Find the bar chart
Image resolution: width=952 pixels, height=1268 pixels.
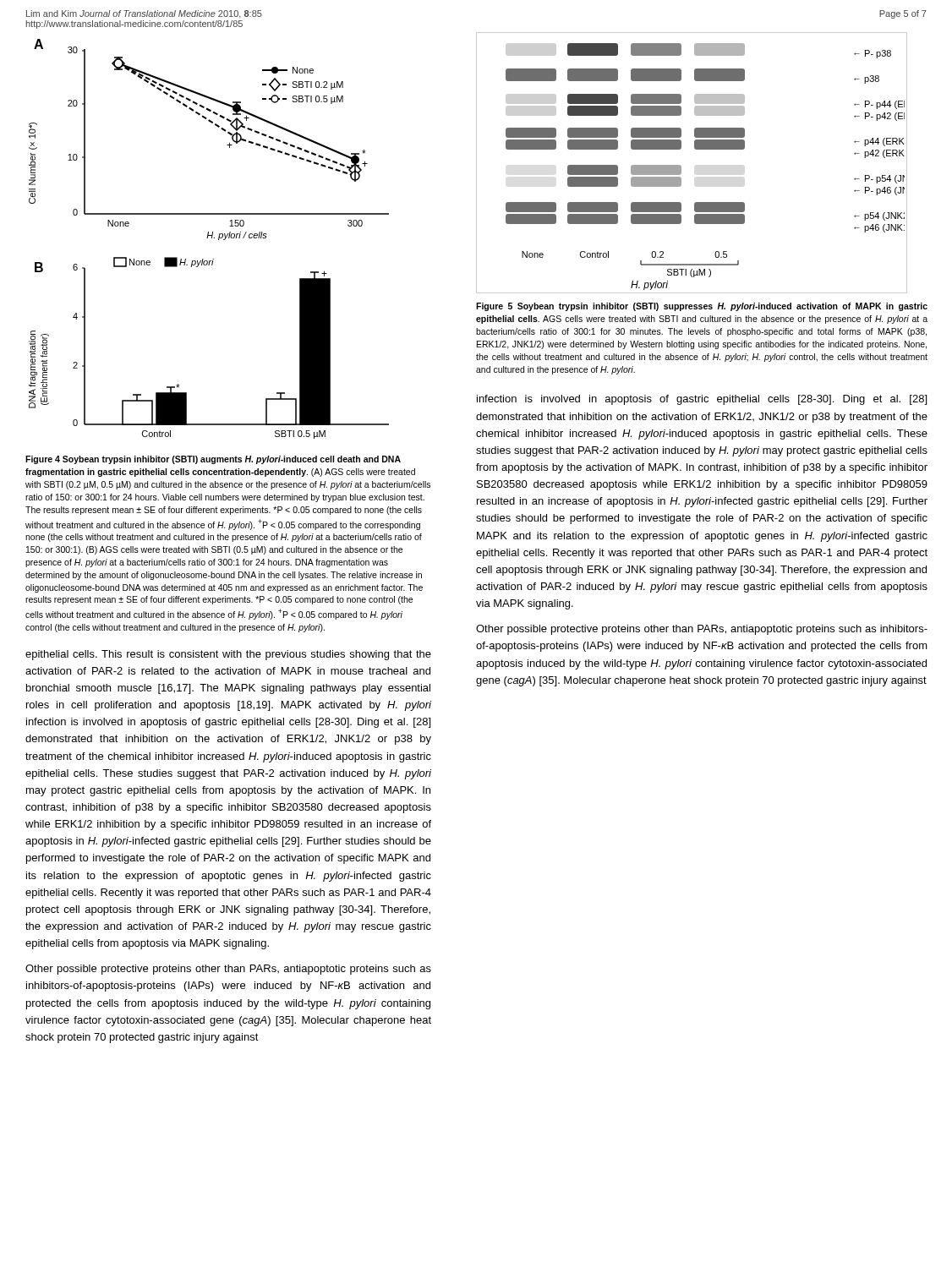pyautogui.click(x=220, y=353)
